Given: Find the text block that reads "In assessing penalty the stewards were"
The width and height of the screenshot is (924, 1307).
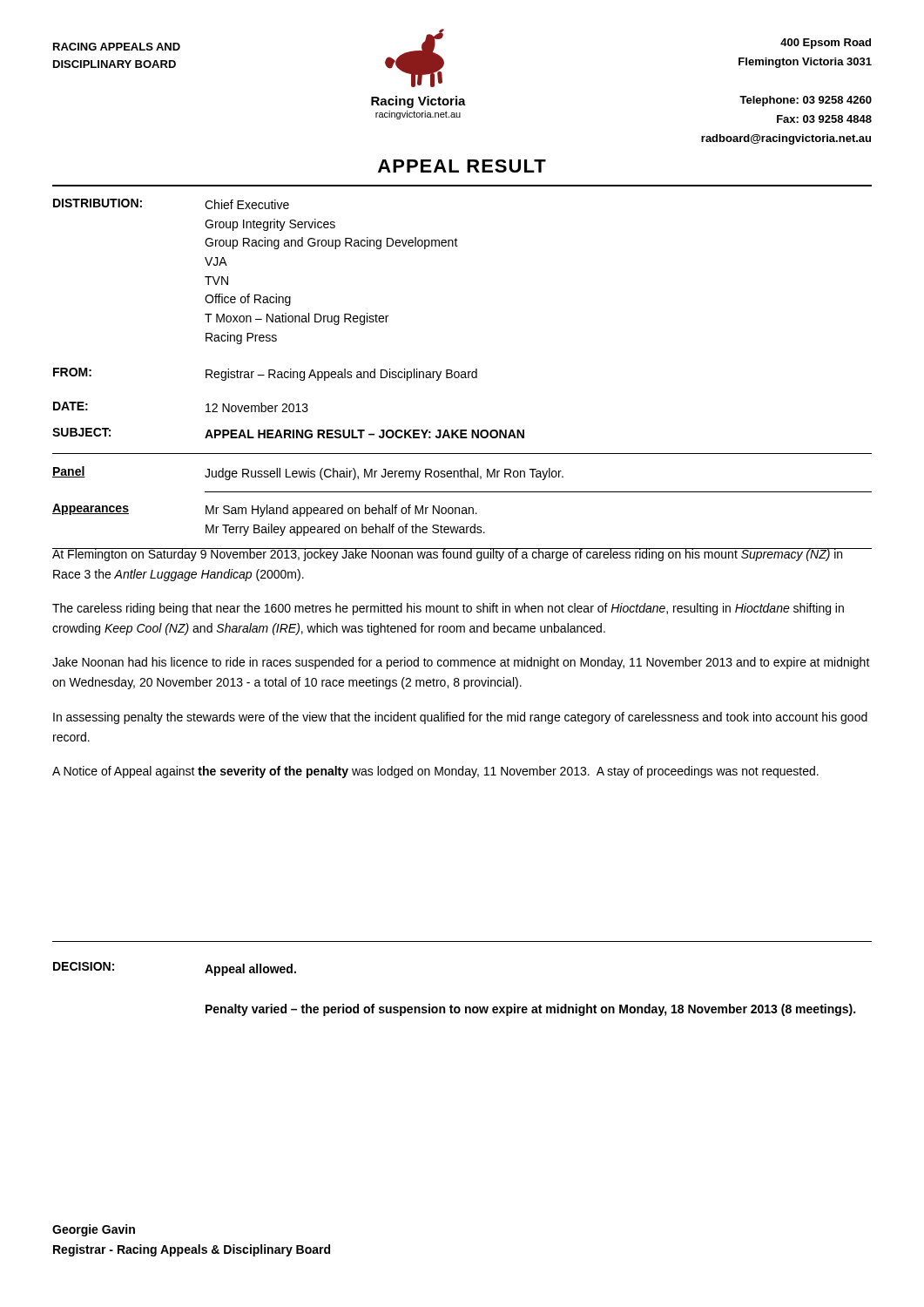Looking at the screenshot, I should [x=460, y=727].
